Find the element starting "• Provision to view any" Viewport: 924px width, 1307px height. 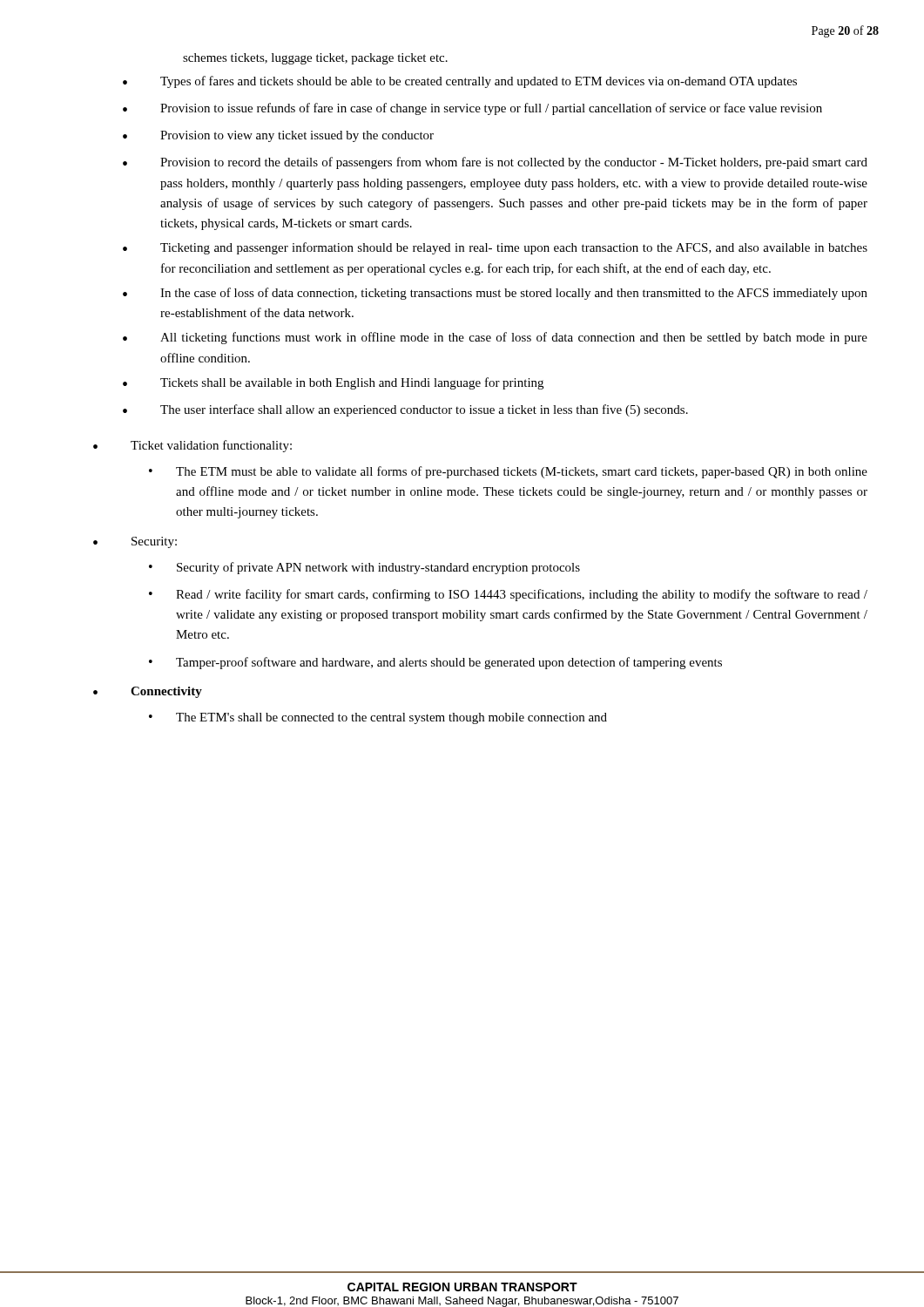278,136
